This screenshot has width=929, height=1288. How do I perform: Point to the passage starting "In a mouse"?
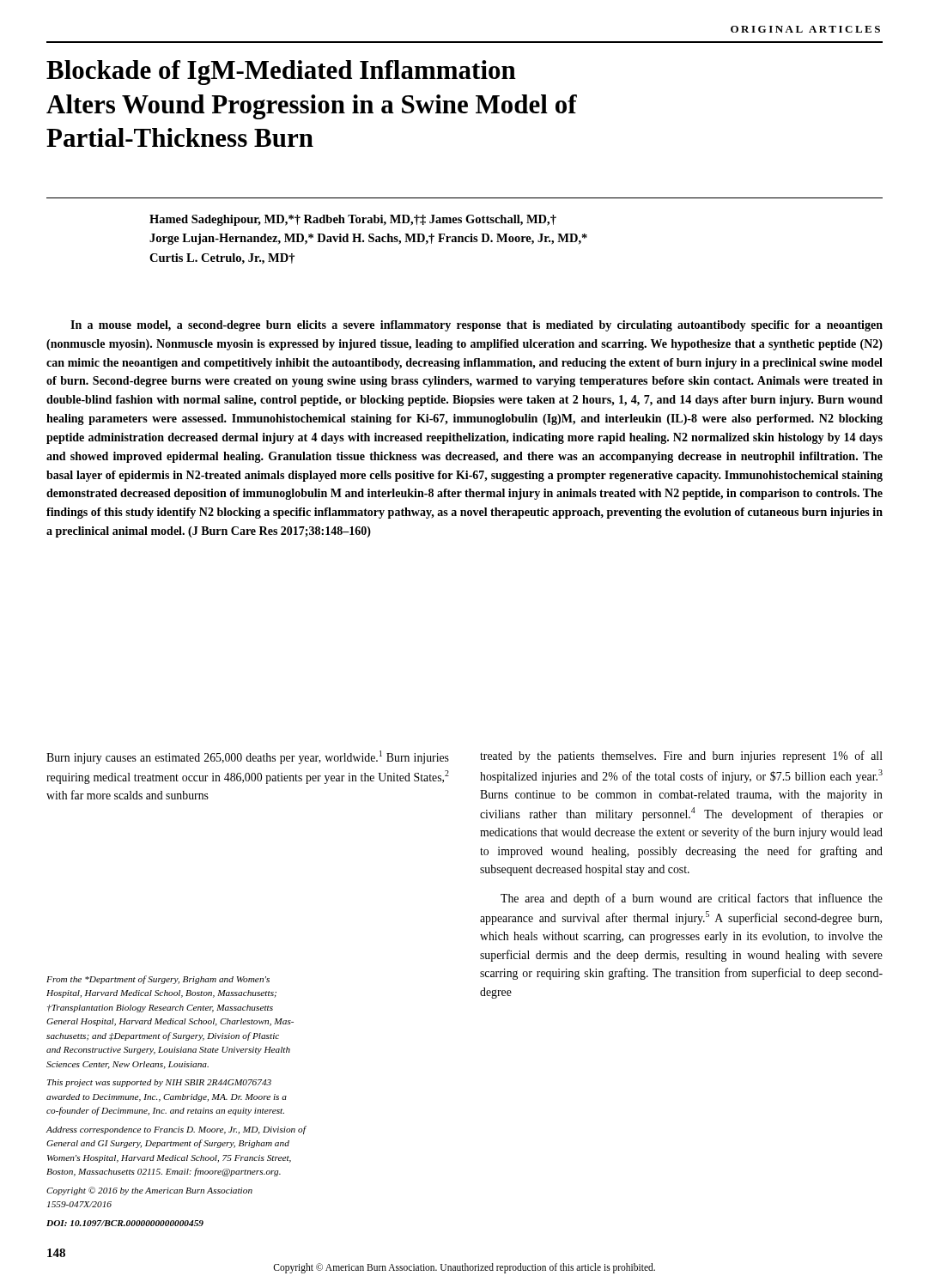pyautogui.click(x=464, y=428)
